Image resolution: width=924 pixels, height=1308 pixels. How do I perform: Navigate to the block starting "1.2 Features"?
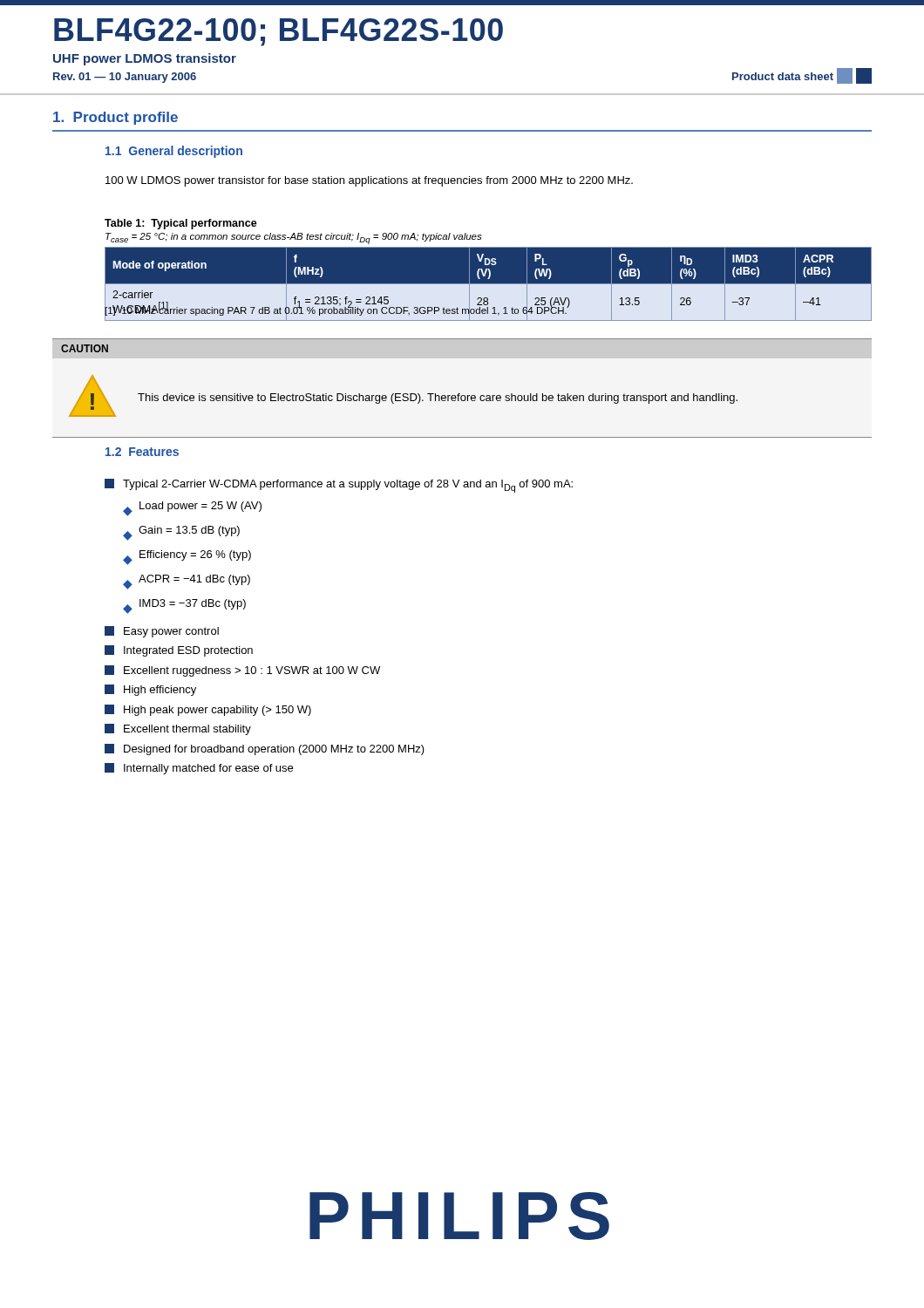[x=142, y=452]
